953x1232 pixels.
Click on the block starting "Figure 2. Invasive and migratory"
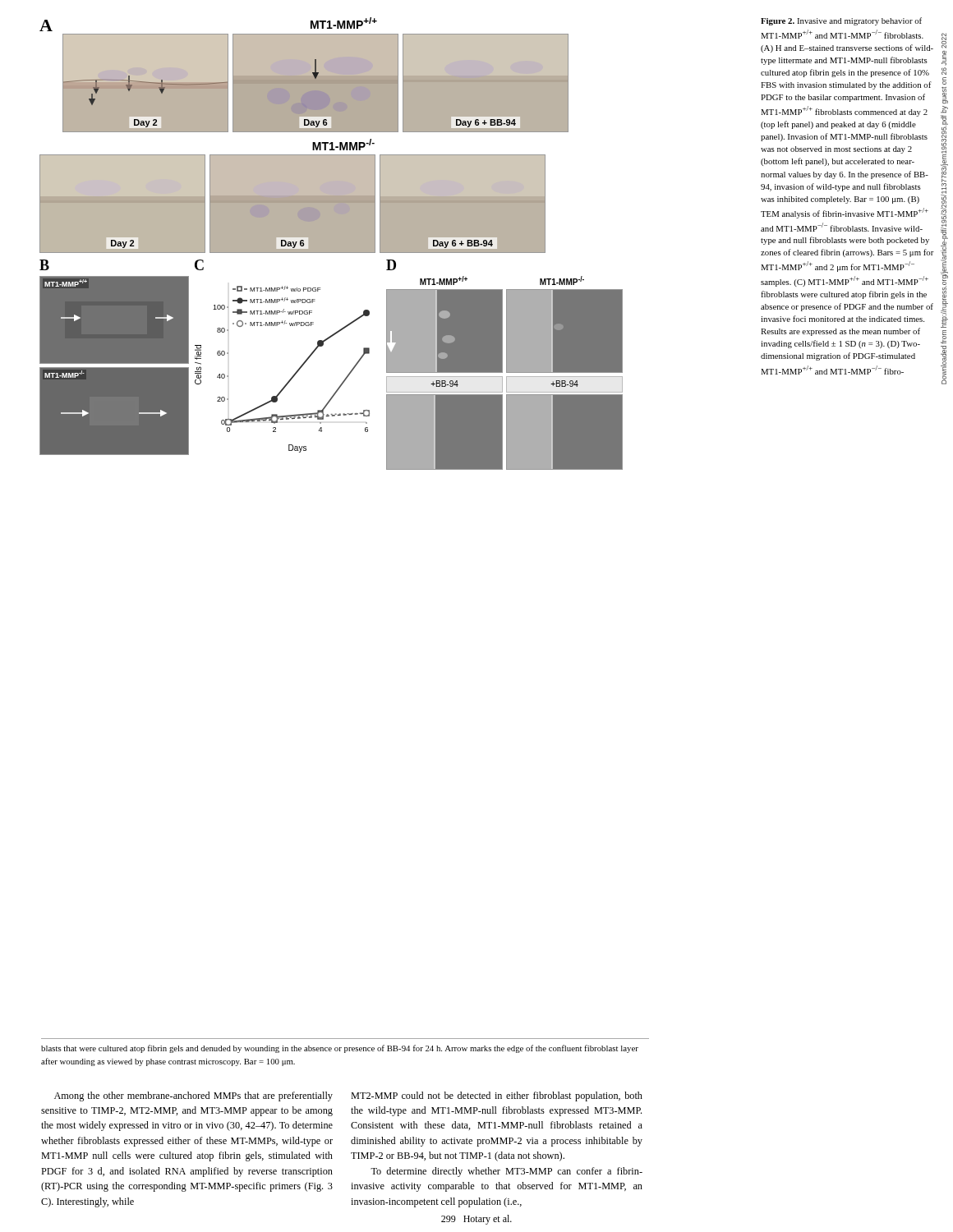(x=847, y=196)
